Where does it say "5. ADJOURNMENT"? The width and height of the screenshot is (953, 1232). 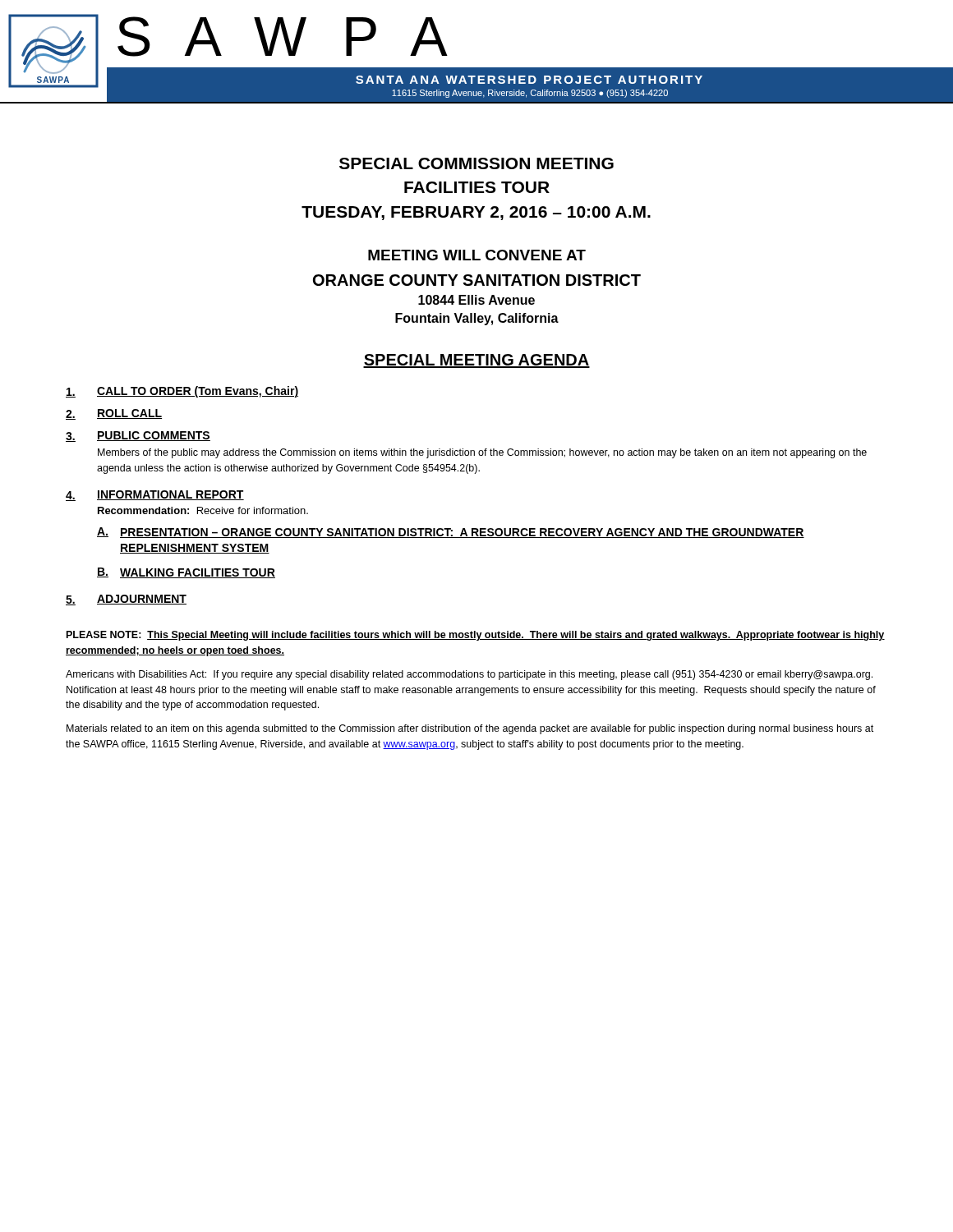[126, 600]
